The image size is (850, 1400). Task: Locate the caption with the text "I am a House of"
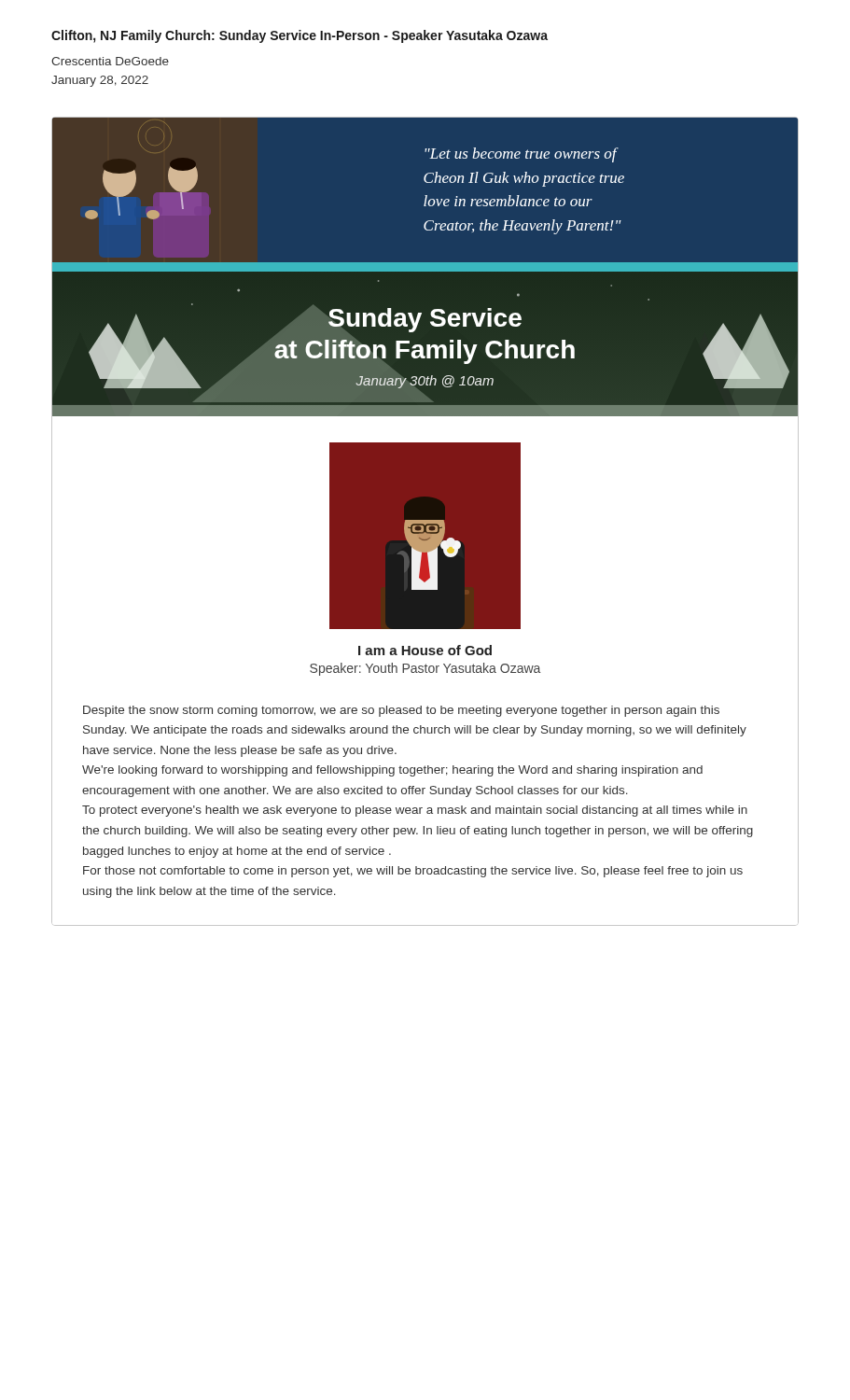[x=425, y=658]
